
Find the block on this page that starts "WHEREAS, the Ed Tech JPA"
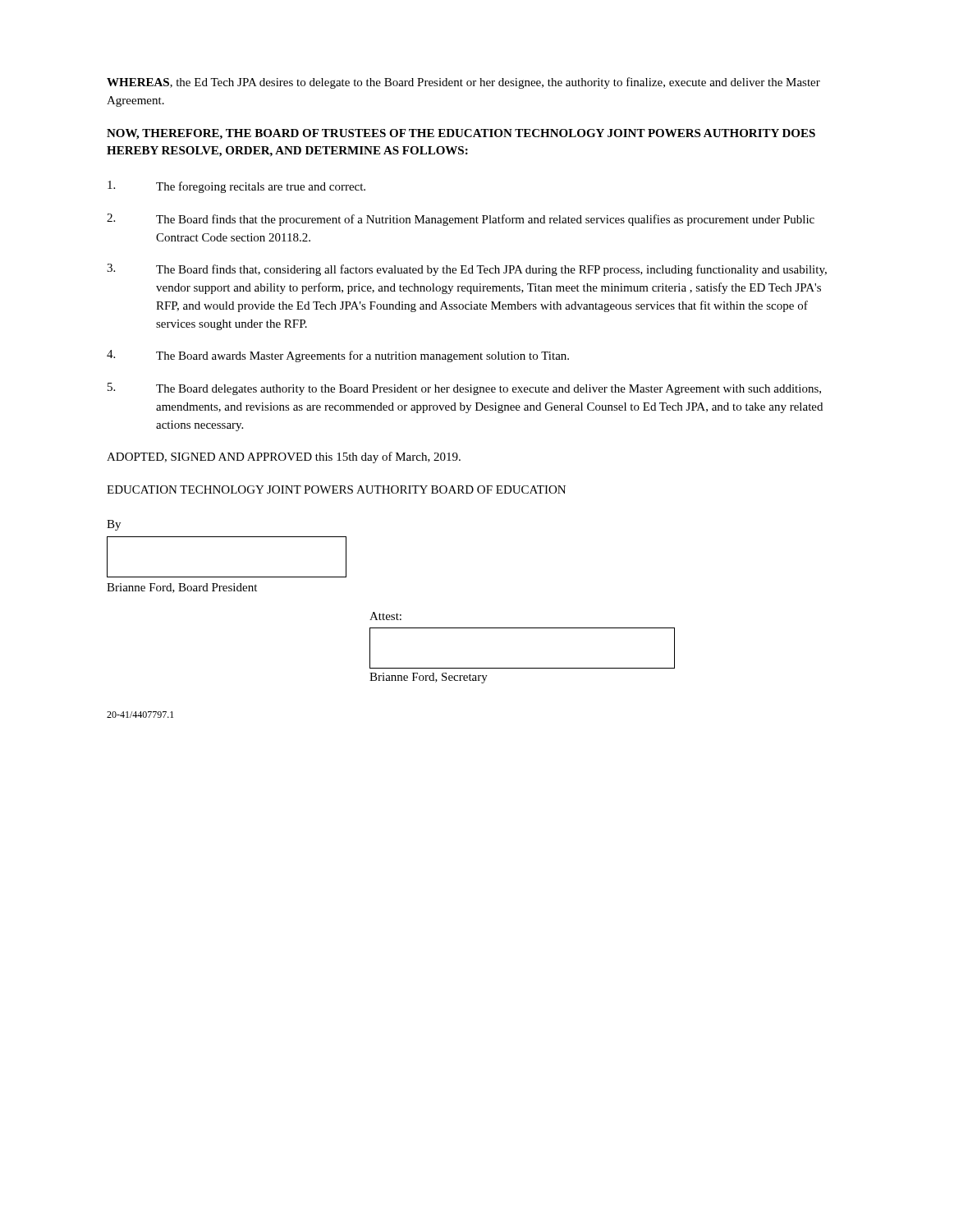click(477, 92)
